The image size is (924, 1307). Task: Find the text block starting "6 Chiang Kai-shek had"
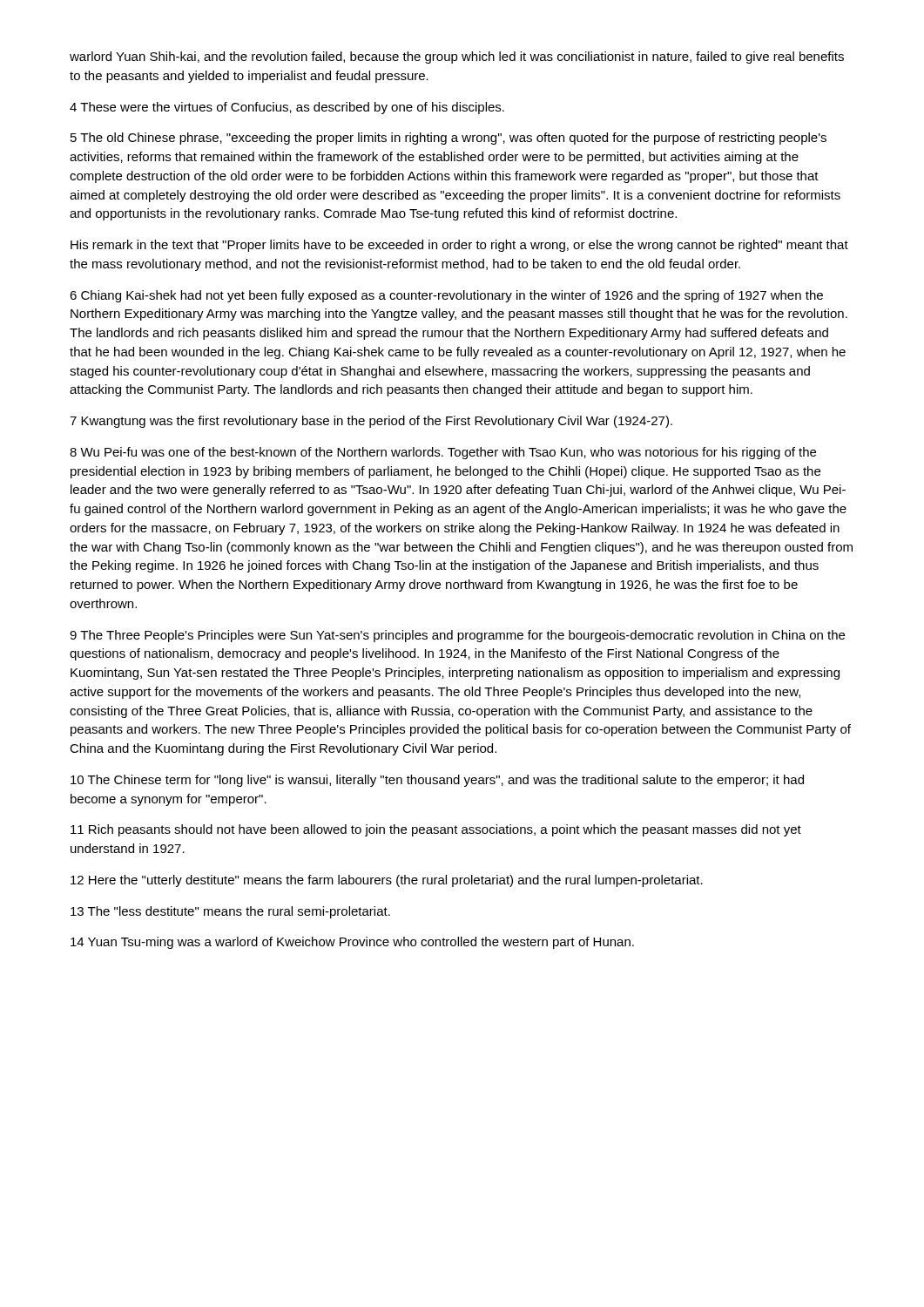459,342
